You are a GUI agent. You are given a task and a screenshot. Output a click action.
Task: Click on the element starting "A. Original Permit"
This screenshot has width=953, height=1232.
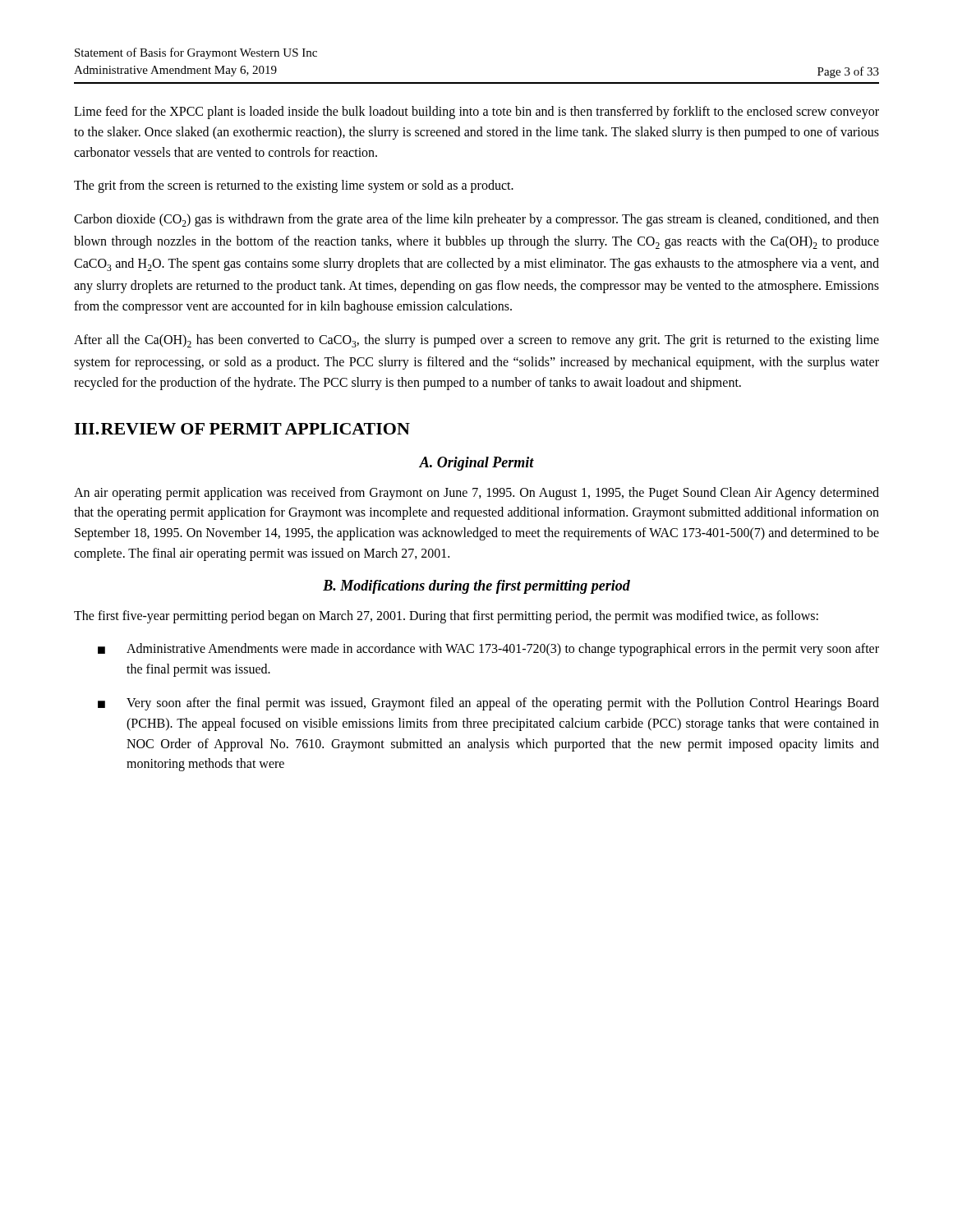pyautogui.click(x=476, y=462)
